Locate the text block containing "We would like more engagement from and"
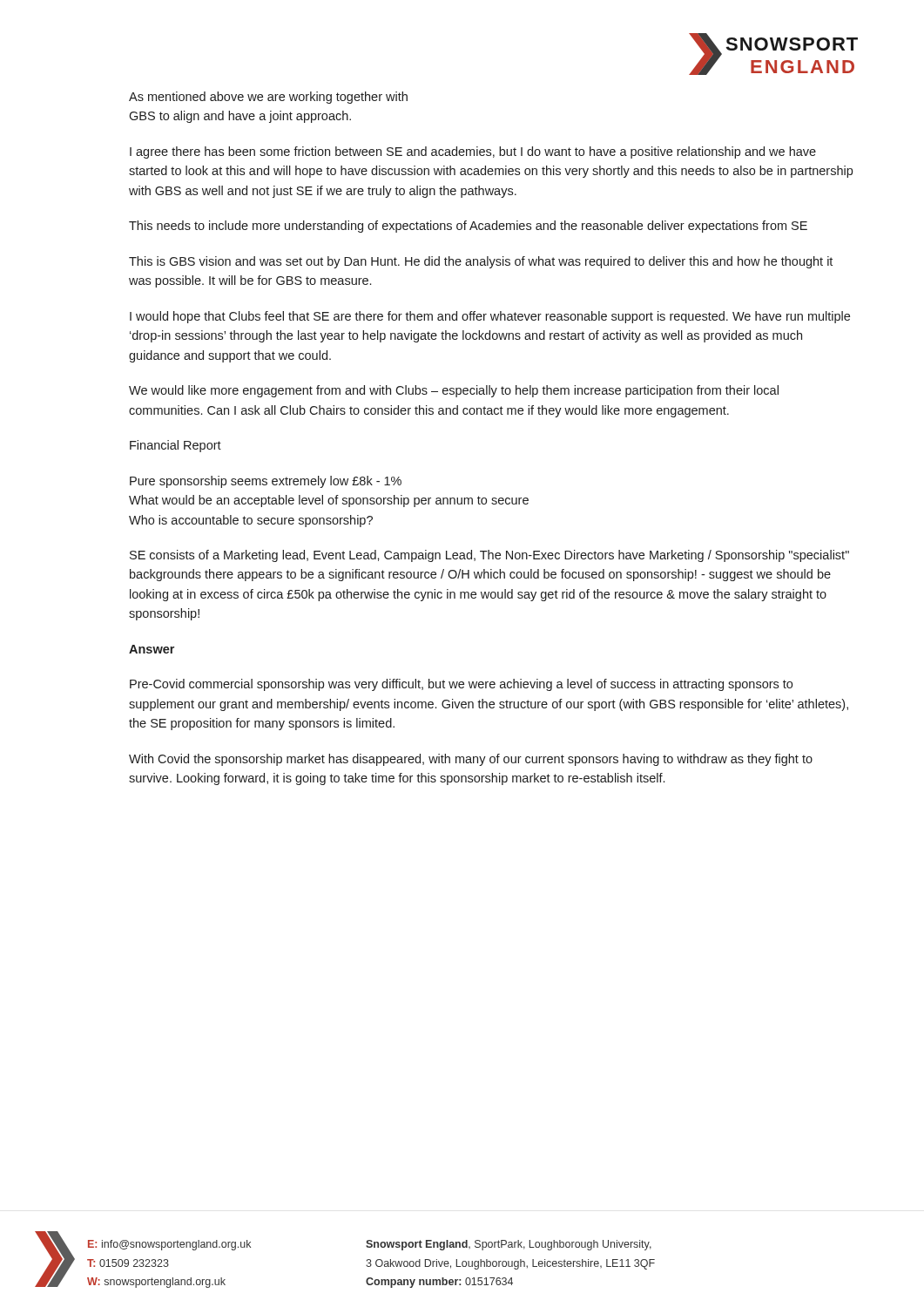924x1307 pixels. click(492, 400)
